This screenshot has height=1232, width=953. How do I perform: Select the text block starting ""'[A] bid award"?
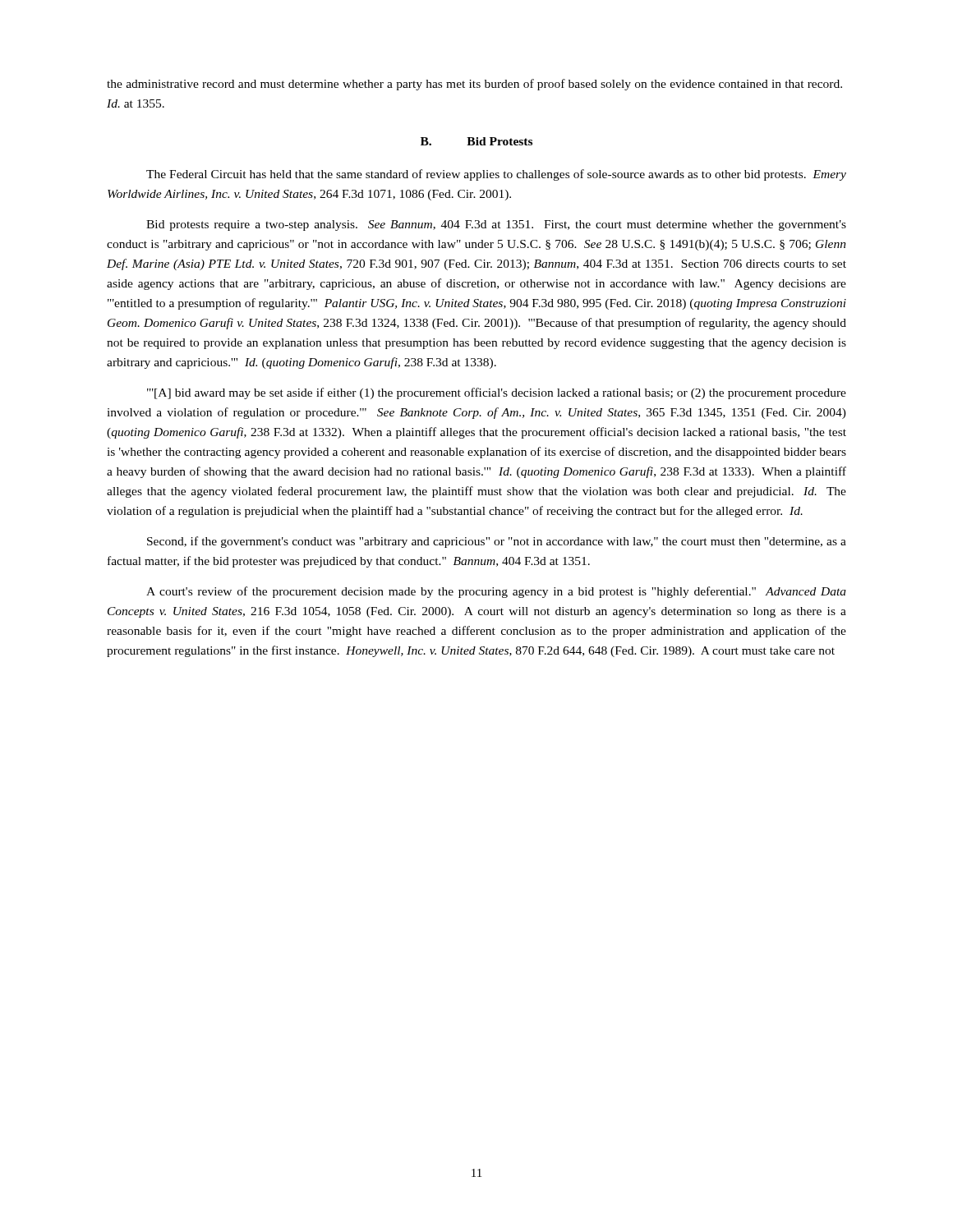(x=476, y=452)
